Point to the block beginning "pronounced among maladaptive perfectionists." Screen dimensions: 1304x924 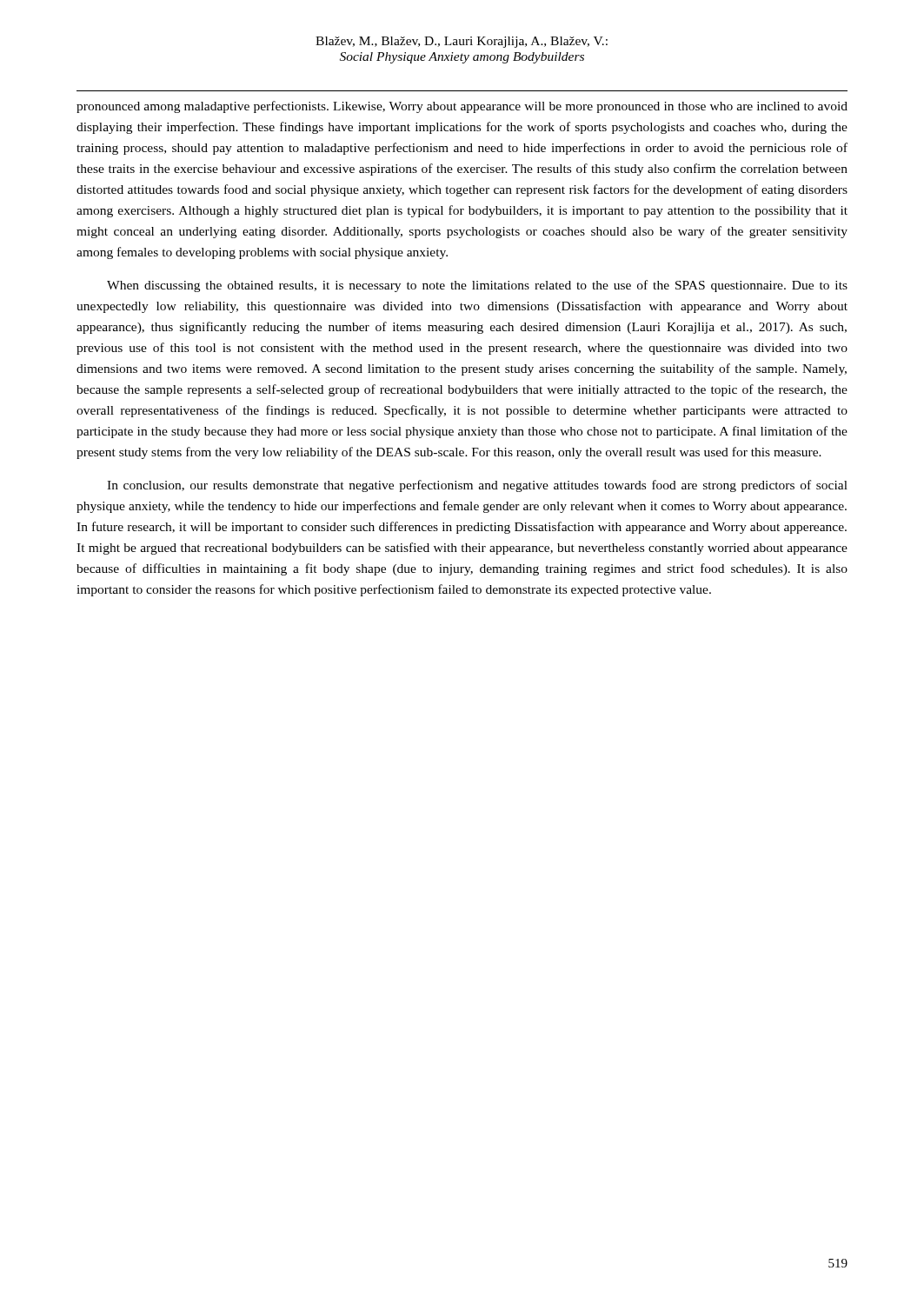click(462, 179)
